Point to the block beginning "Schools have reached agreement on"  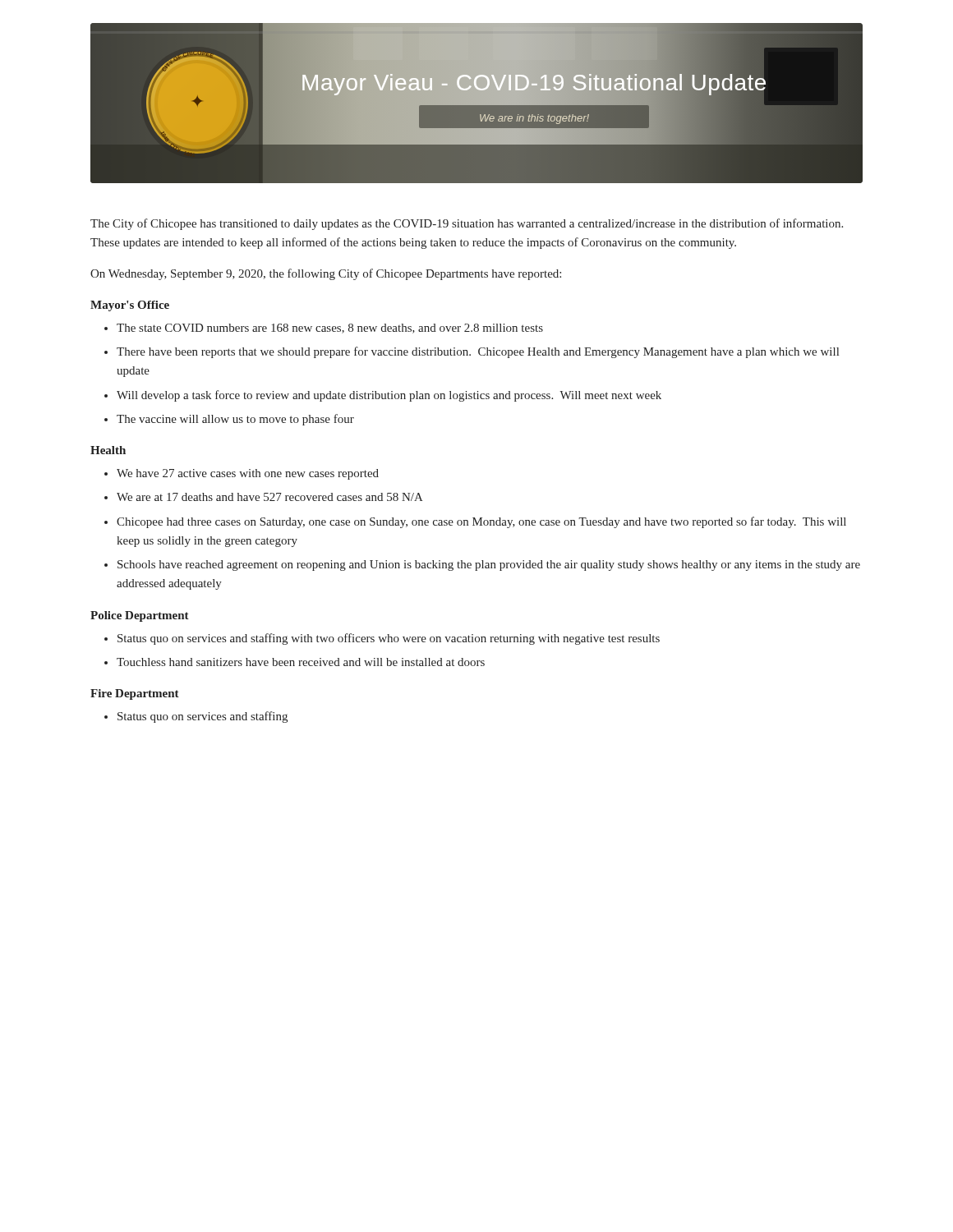(x=488, y=574)
